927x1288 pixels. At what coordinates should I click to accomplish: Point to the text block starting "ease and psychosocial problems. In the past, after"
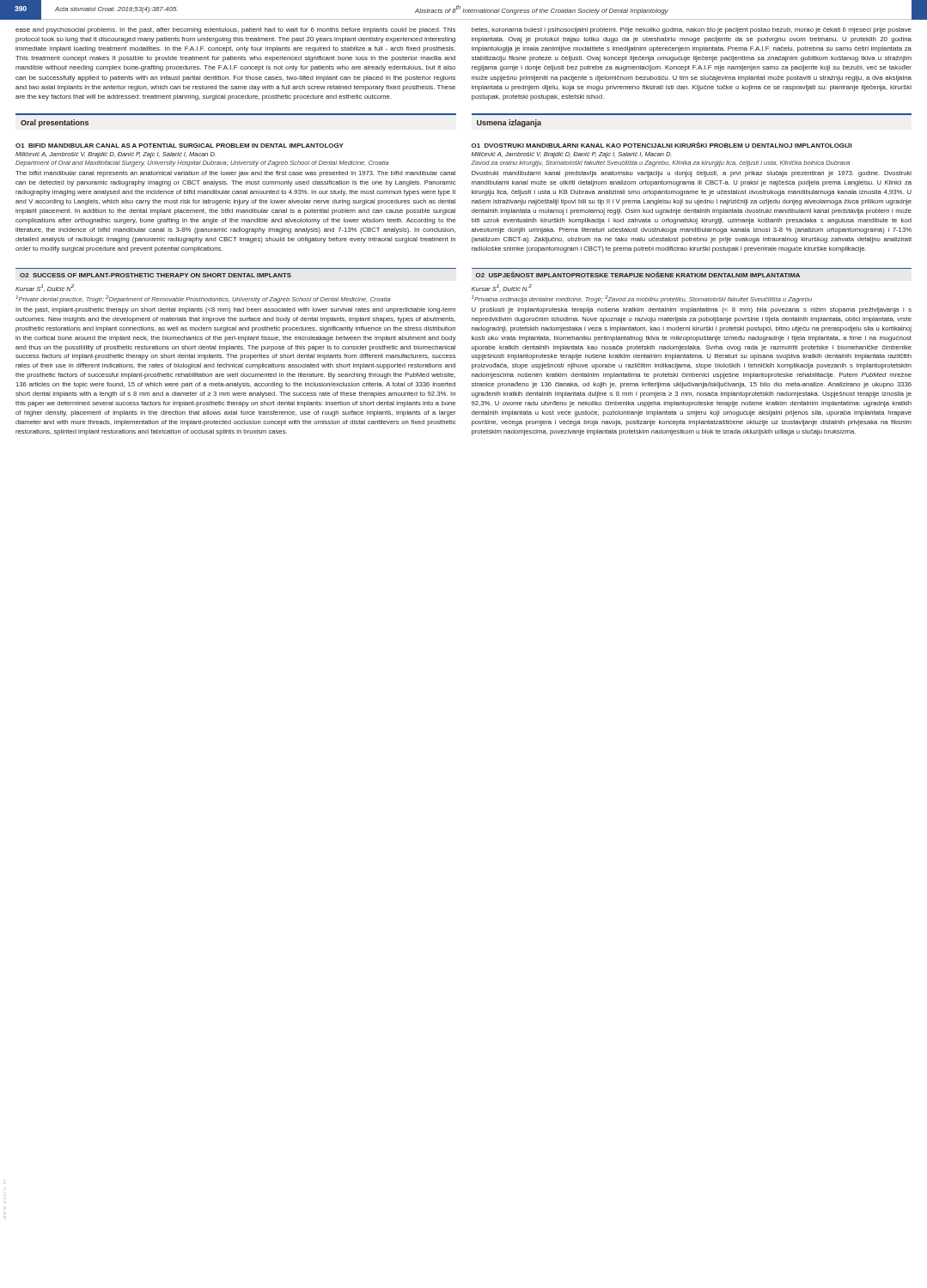point(236,63)
